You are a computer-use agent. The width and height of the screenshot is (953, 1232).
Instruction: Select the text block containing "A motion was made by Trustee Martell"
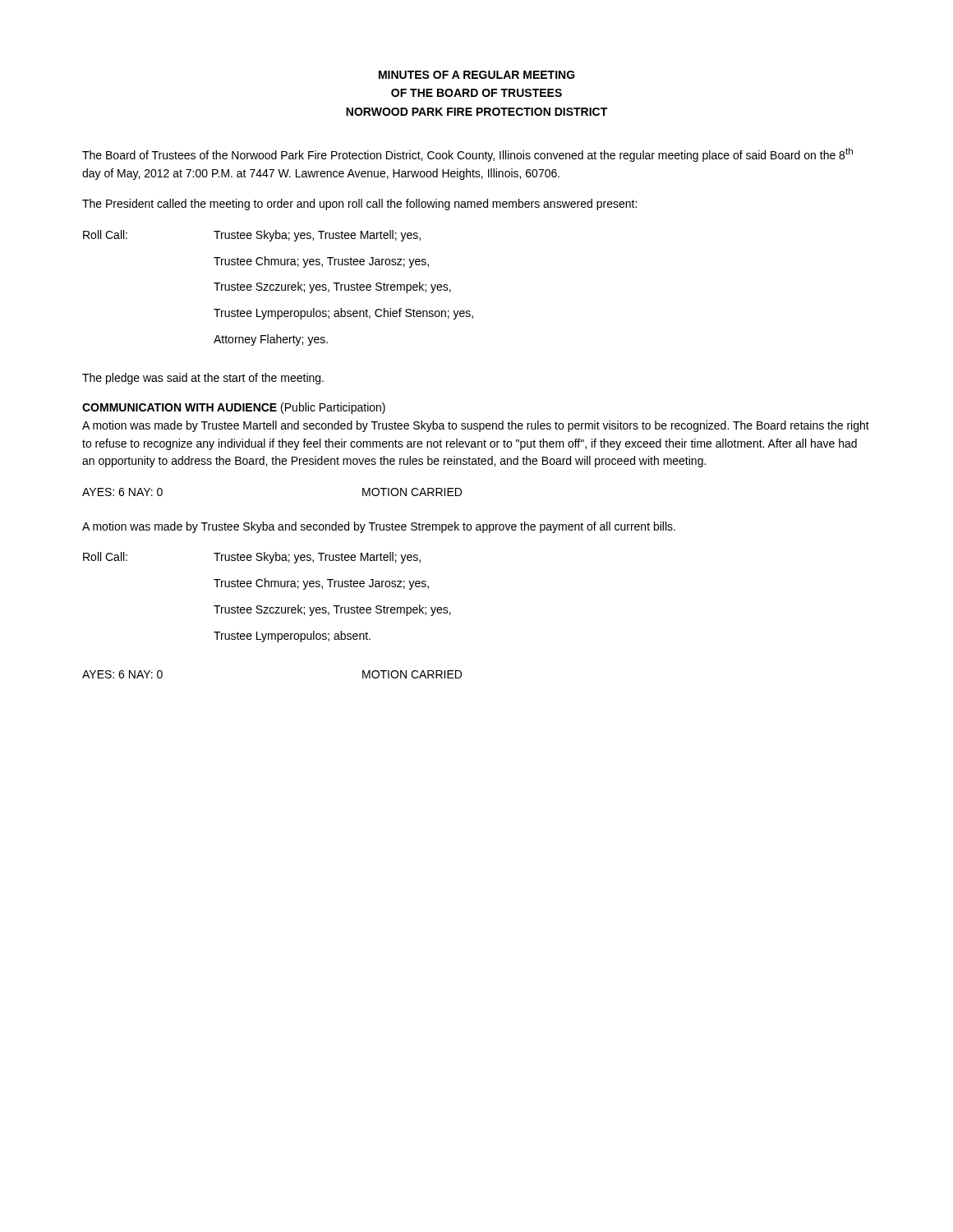[476, 443]
